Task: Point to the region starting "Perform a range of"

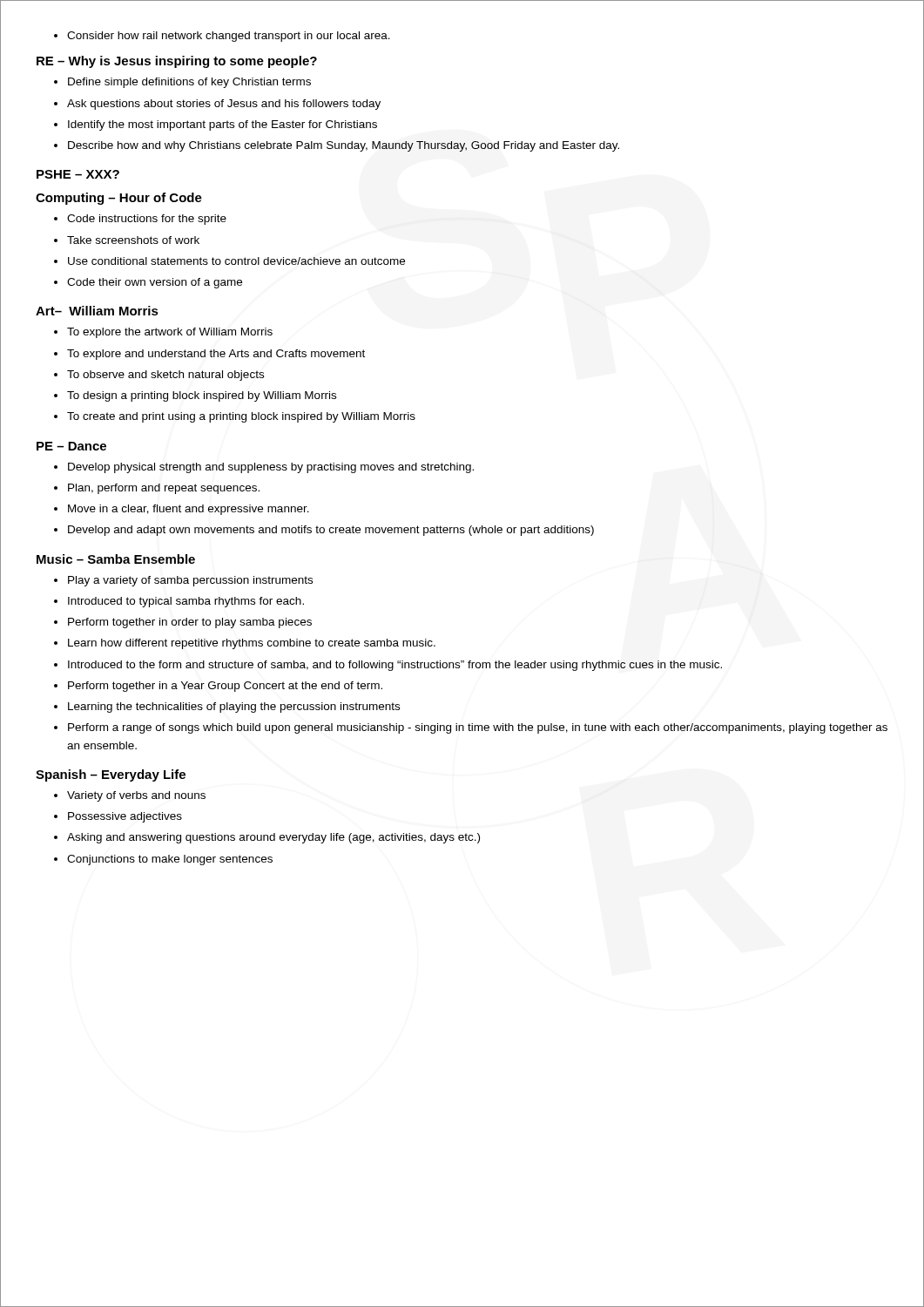Action: [462, 737]
